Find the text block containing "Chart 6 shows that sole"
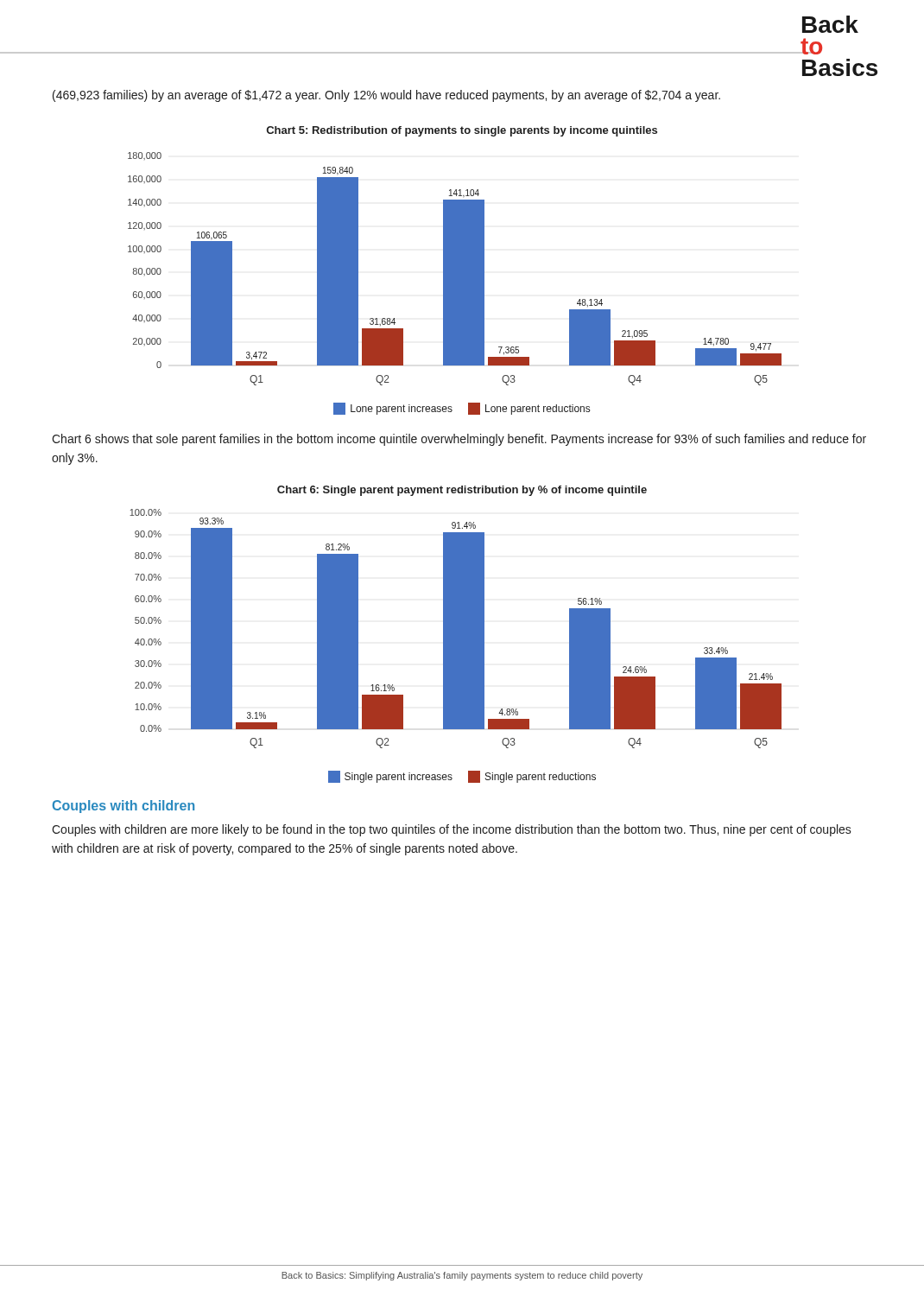Image resolution: width=924 pixels, height=1296 pixels. (459, 448)
